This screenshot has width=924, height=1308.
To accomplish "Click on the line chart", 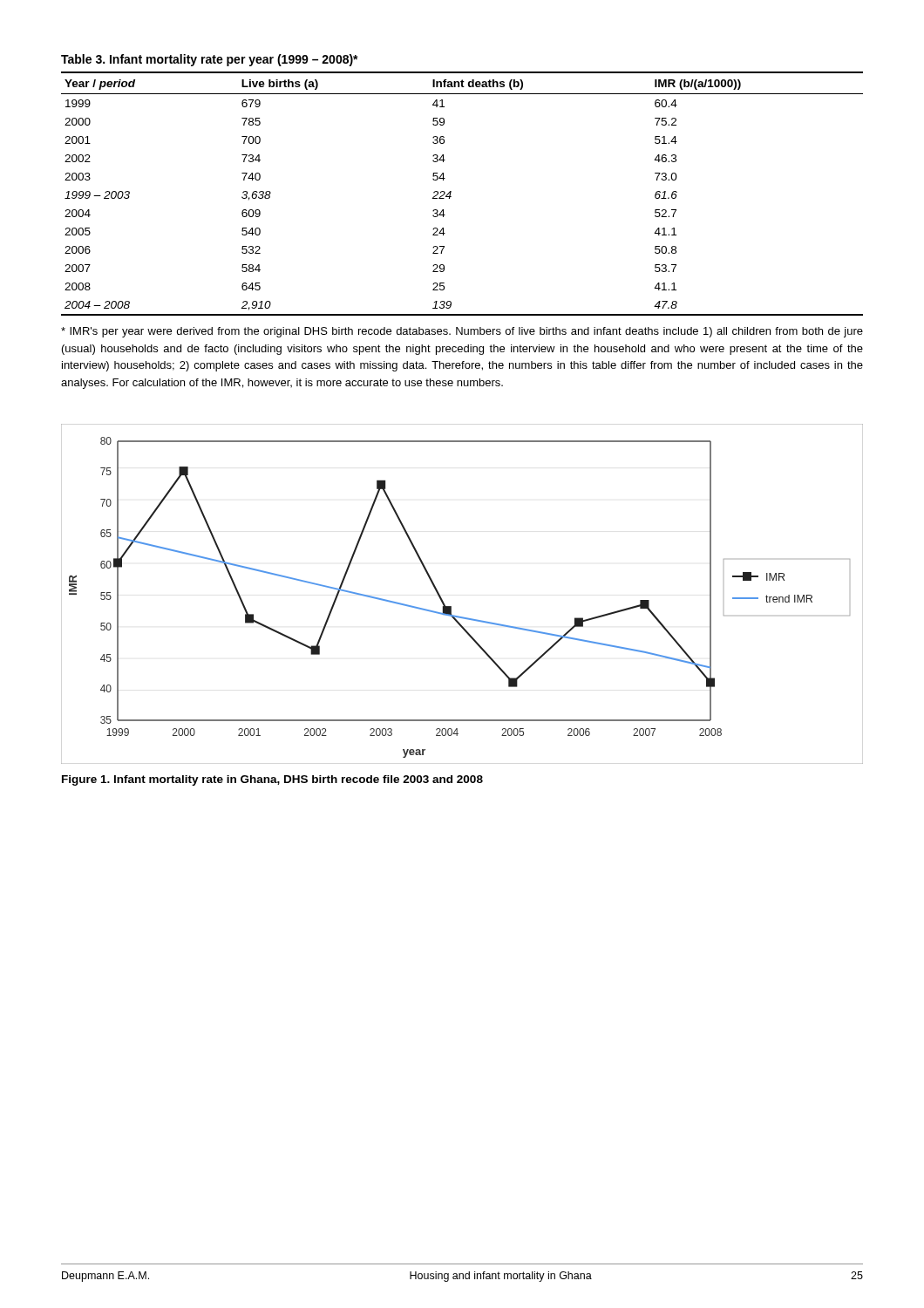I will 462,594.
